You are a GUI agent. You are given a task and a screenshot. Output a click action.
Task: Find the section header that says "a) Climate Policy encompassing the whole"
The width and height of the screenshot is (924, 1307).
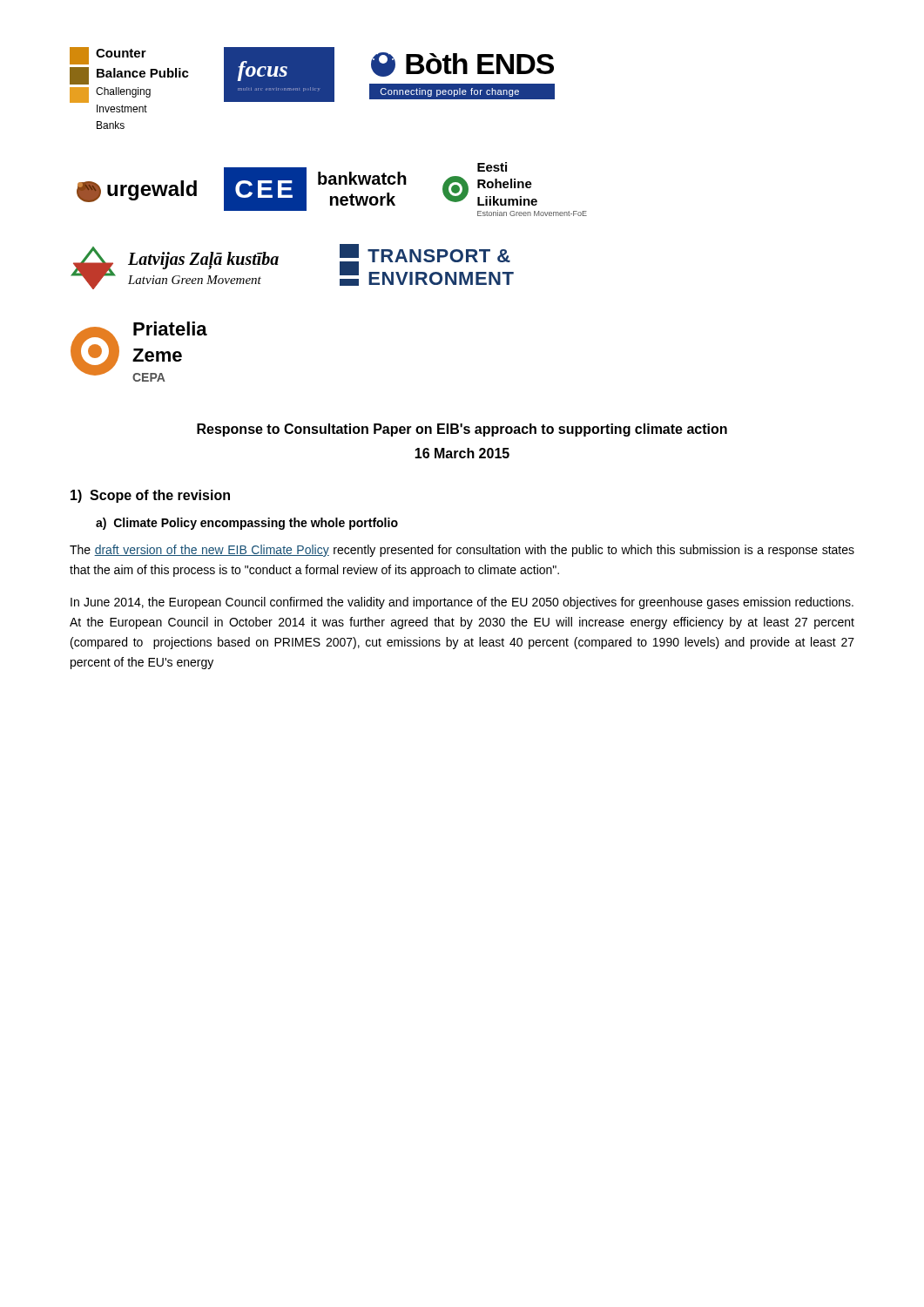tap(247, 523)
